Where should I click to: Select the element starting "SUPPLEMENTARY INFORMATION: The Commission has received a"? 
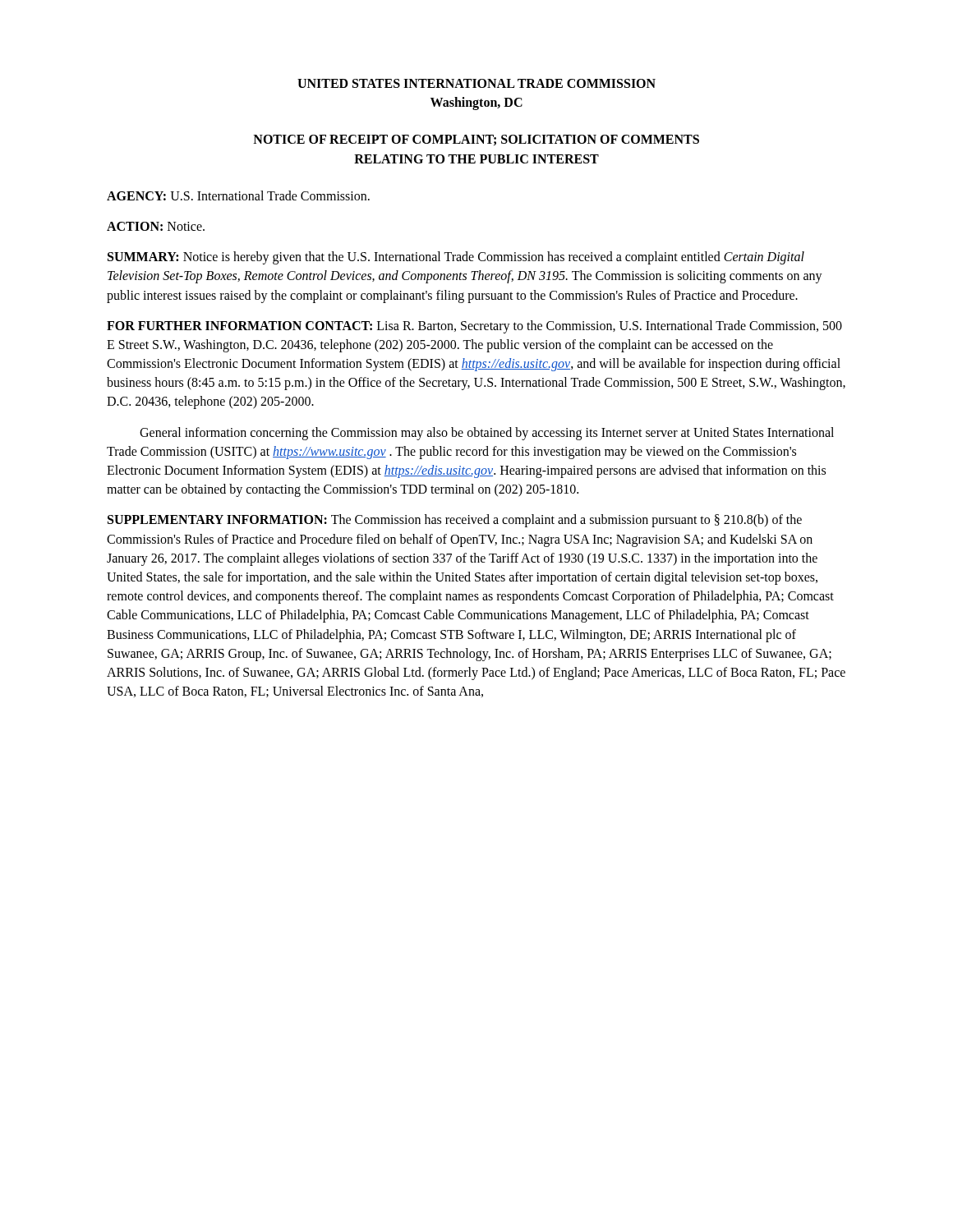click(476, 606)
